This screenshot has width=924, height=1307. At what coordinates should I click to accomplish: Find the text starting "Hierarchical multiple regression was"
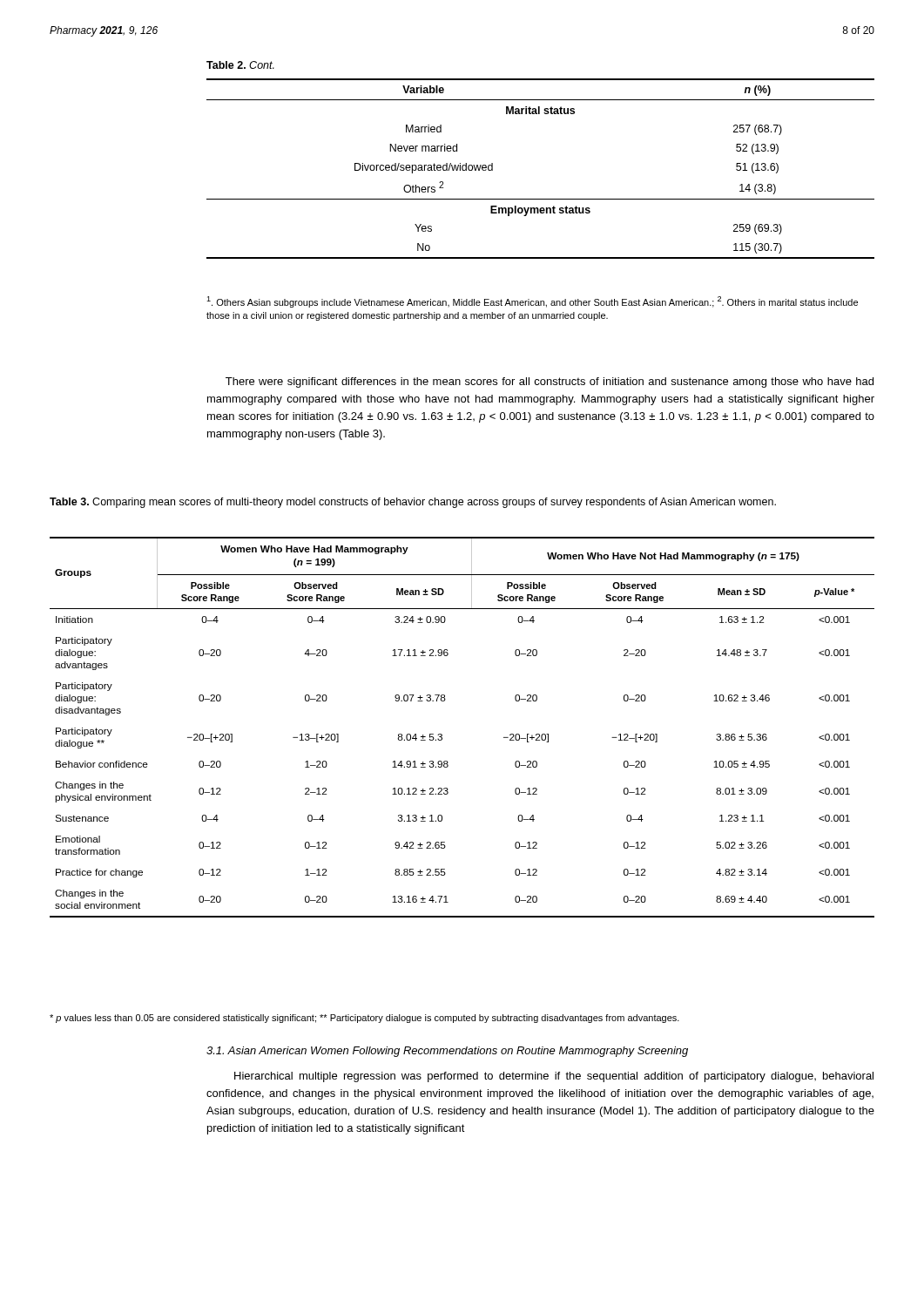pyautogui.click(x=540, y=1102)
